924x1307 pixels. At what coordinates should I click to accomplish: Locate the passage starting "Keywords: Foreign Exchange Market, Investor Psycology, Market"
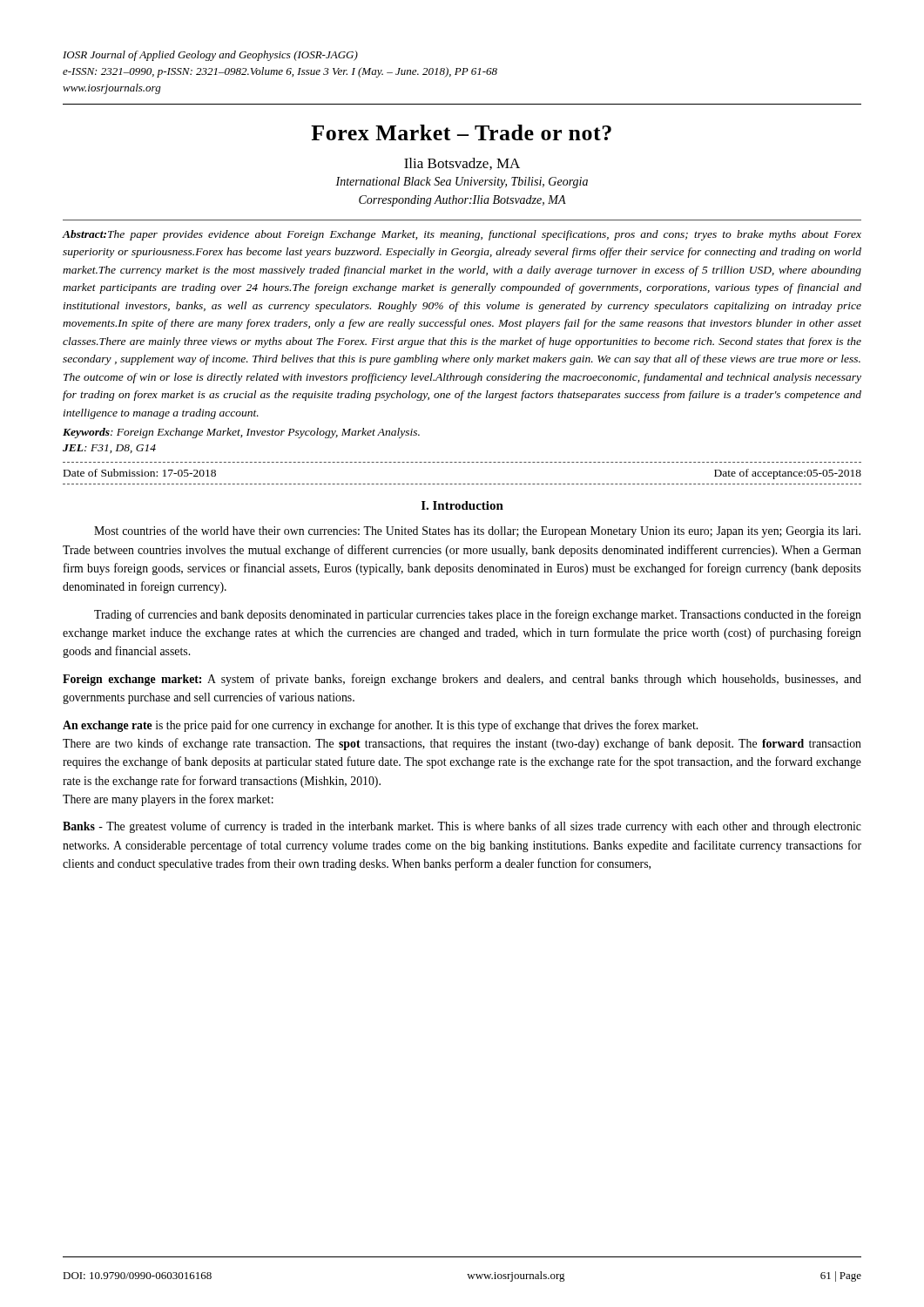click(x=242, y=432)
